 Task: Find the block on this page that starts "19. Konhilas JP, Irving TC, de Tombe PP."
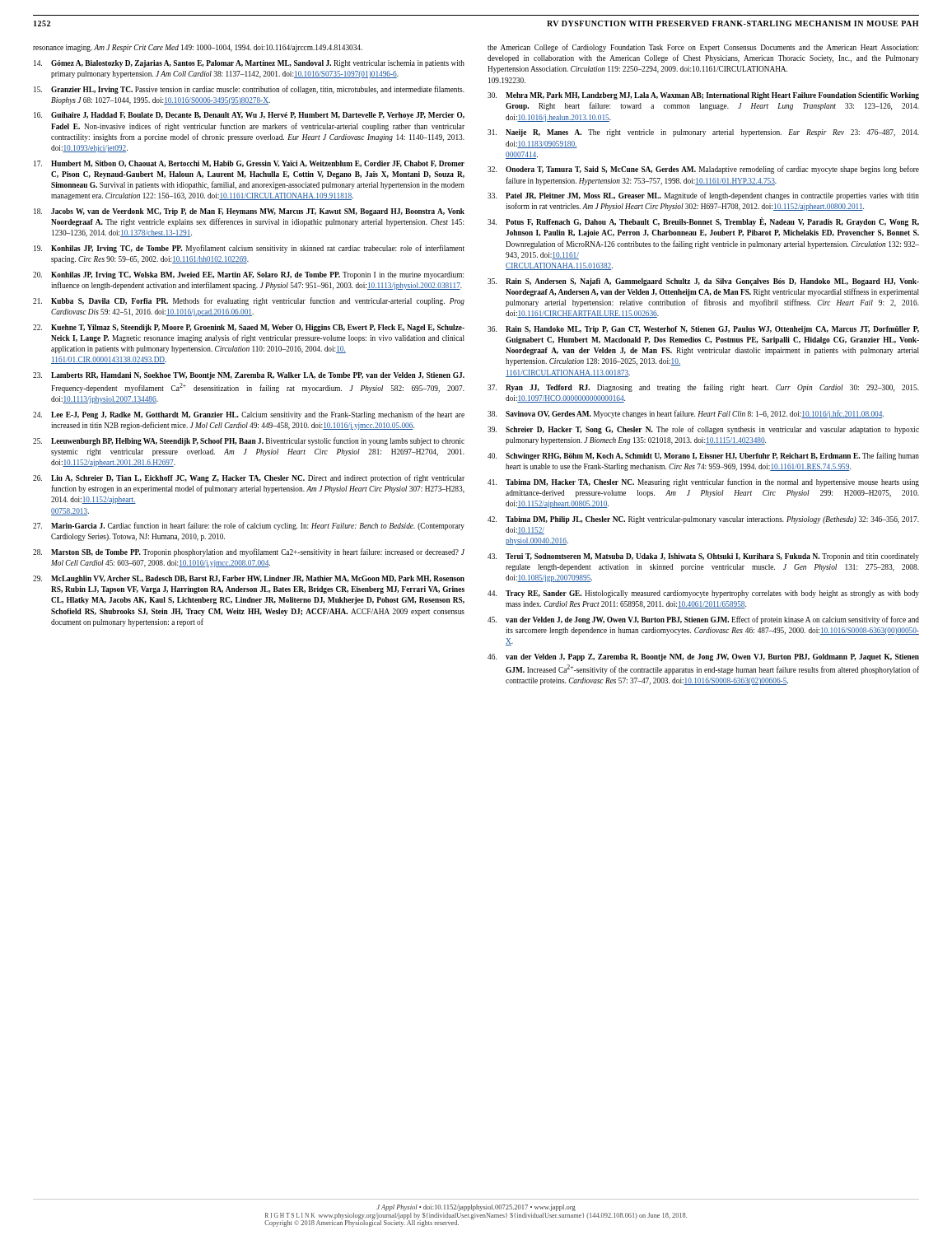tap(249, 255)
